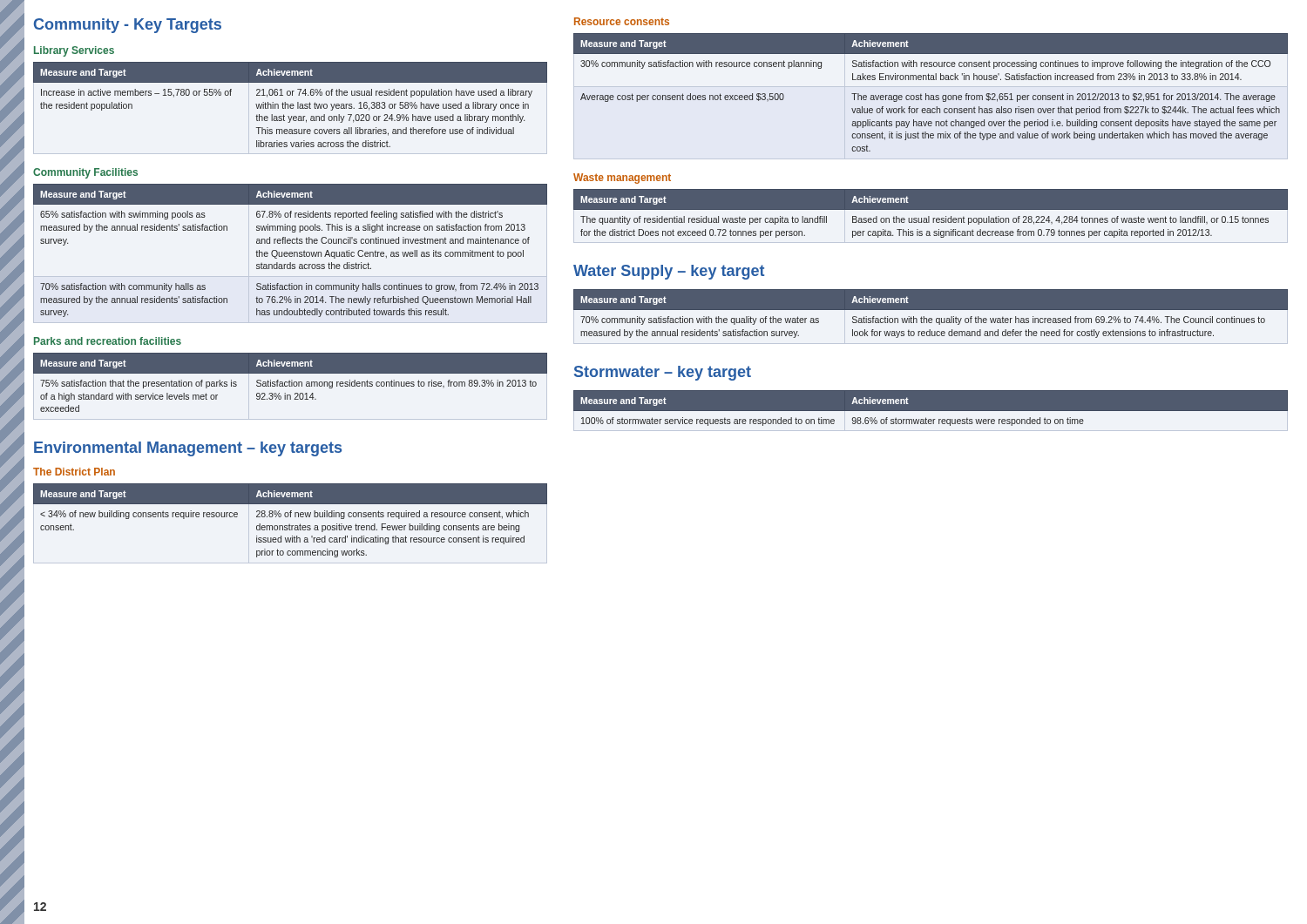The image size is (1307, 924).
Task: Select the table that reads "98.6% of stormwater requests"
Action: tap(931, 411)
